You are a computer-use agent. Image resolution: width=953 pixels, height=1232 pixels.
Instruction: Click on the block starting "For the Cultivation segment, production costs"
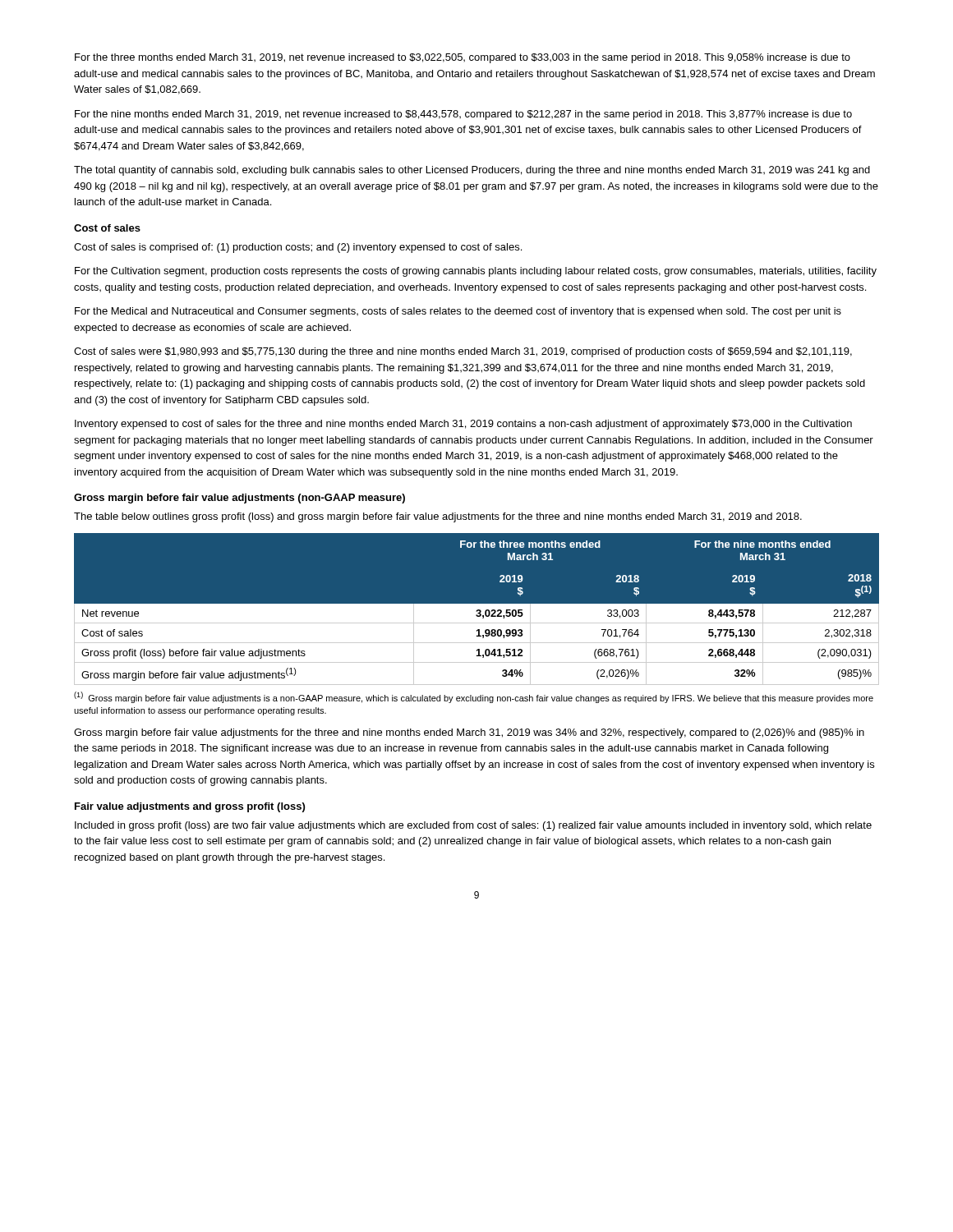point(475,279)
